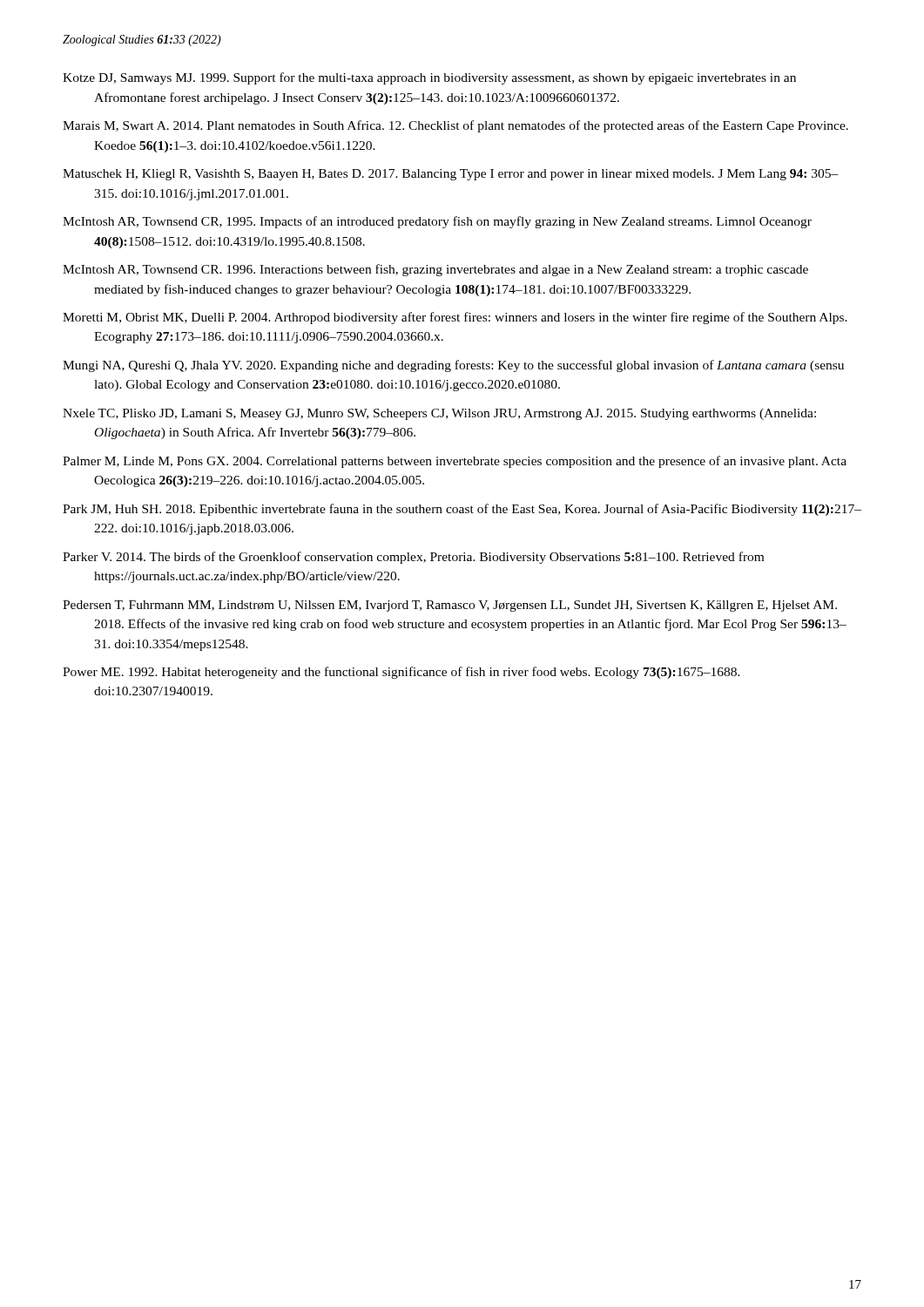Navigate to the region starting "Power ME. 1992. Habitat heterogeneity and the"
This screenshot has width=924, height=1307.
pyautogui.click(x=402, y=681)
